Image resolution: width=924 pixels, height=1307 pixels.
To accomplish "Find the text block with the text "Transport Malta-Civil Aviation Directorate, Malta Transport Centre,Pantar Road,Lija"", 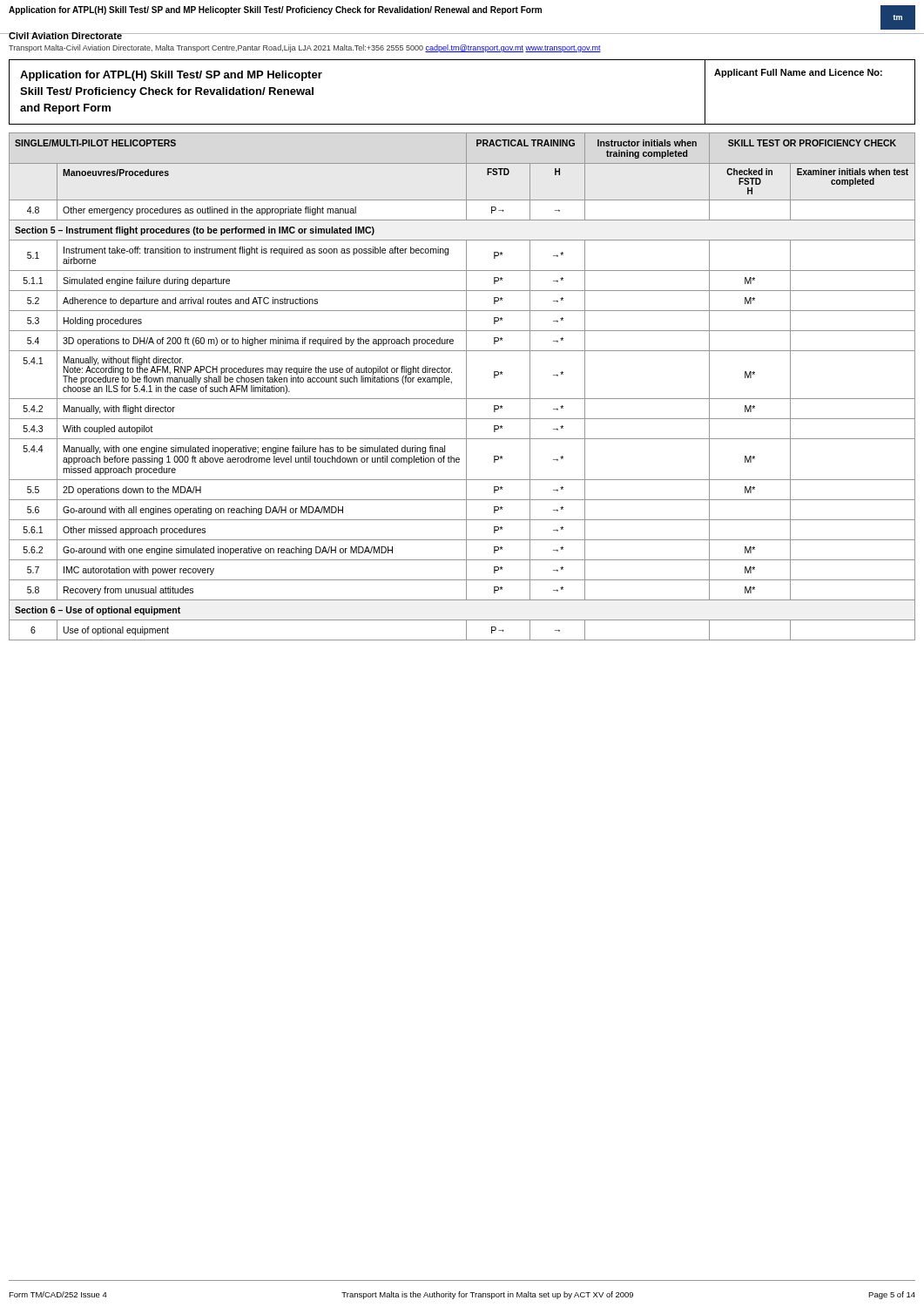I will click(x=305, y=48).
